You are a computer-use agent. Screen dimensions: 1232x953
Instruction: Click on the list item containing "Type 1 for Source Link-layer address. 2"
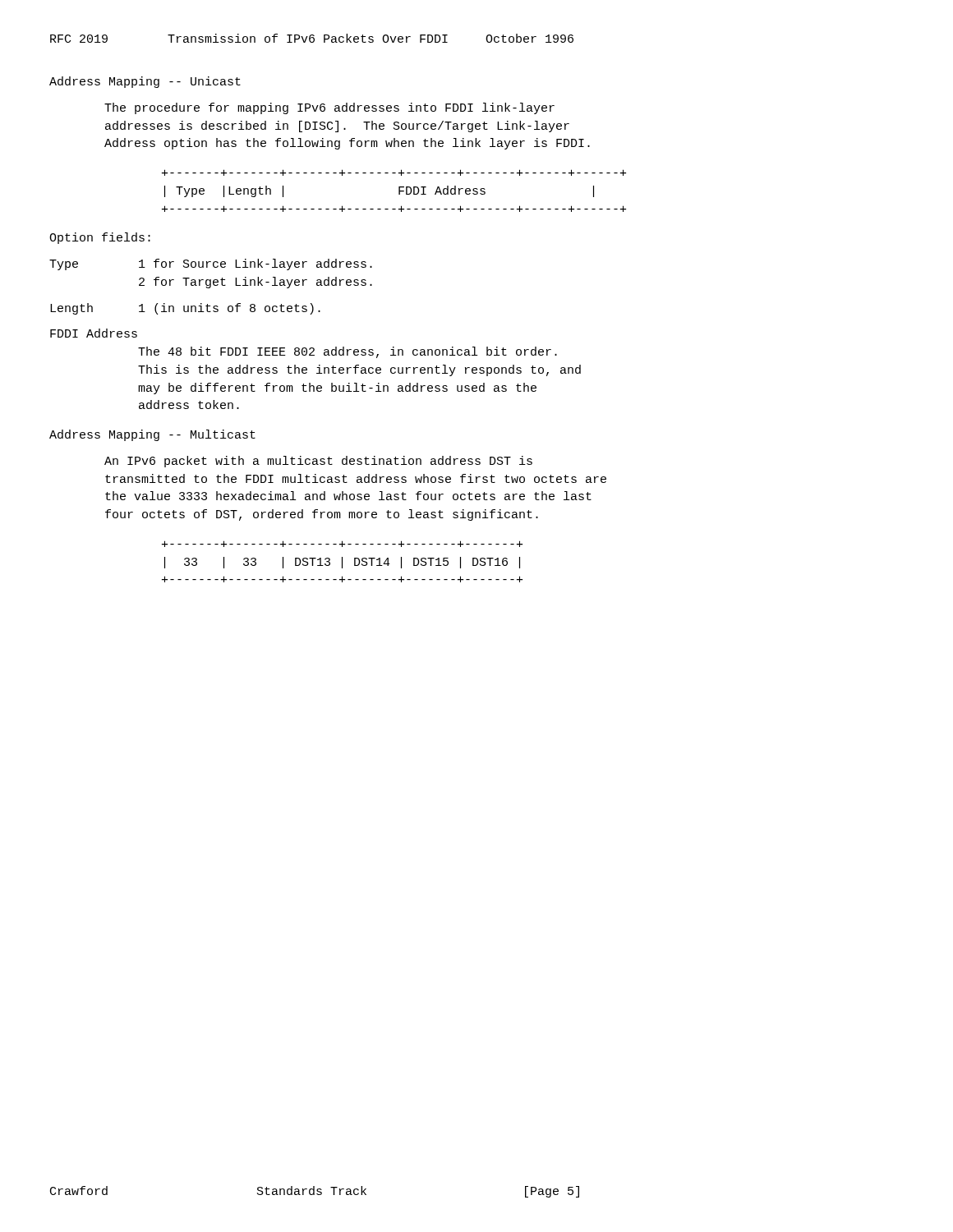211,264
